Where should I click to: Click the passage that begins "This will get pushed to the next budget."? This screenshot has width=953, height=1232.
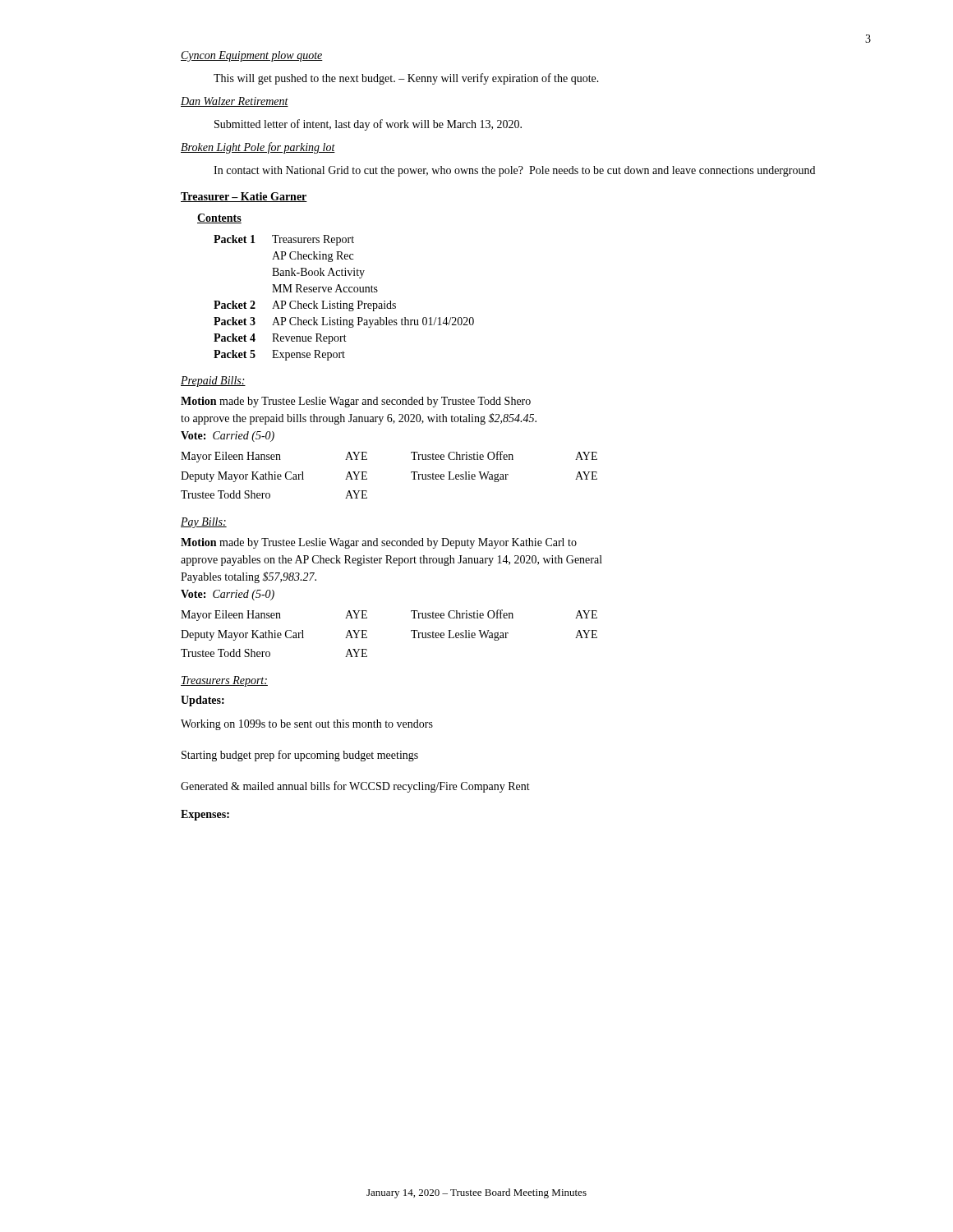point(406,78)
